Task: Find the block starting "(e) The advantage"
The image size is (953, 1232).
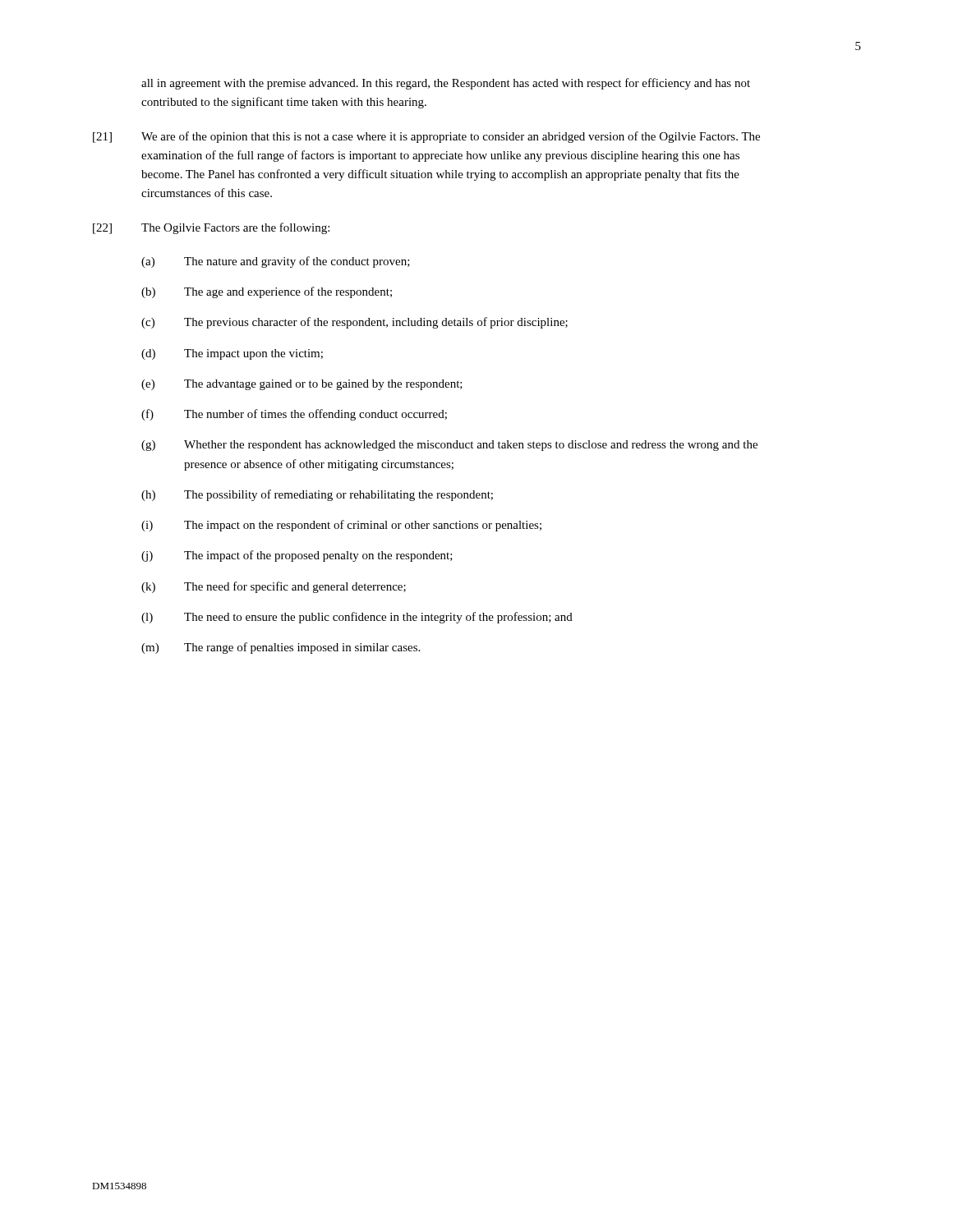Action: point(453,384)
